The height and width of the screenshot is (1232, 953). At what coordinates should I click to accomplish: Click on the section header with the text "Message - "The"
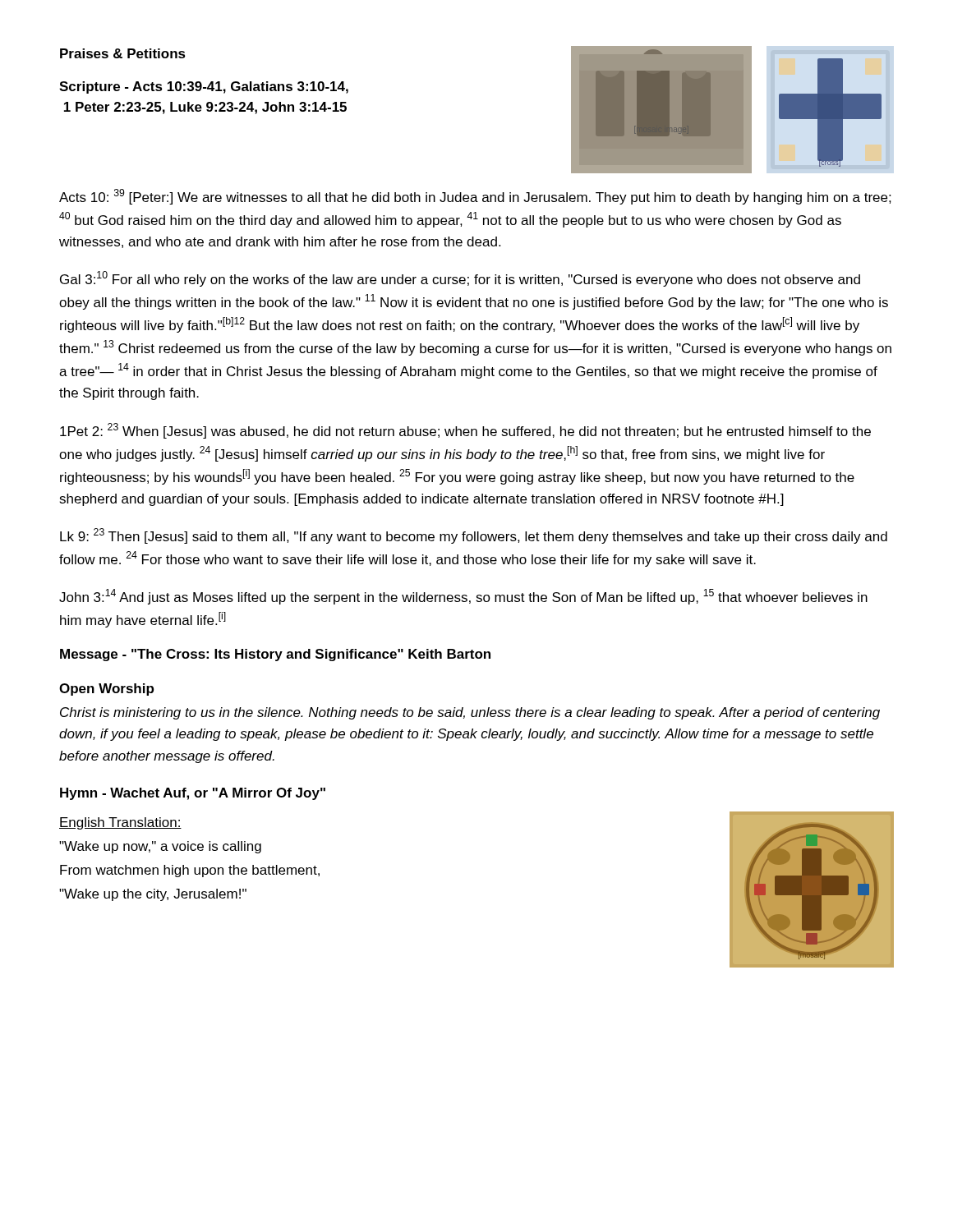pos(275,654)
